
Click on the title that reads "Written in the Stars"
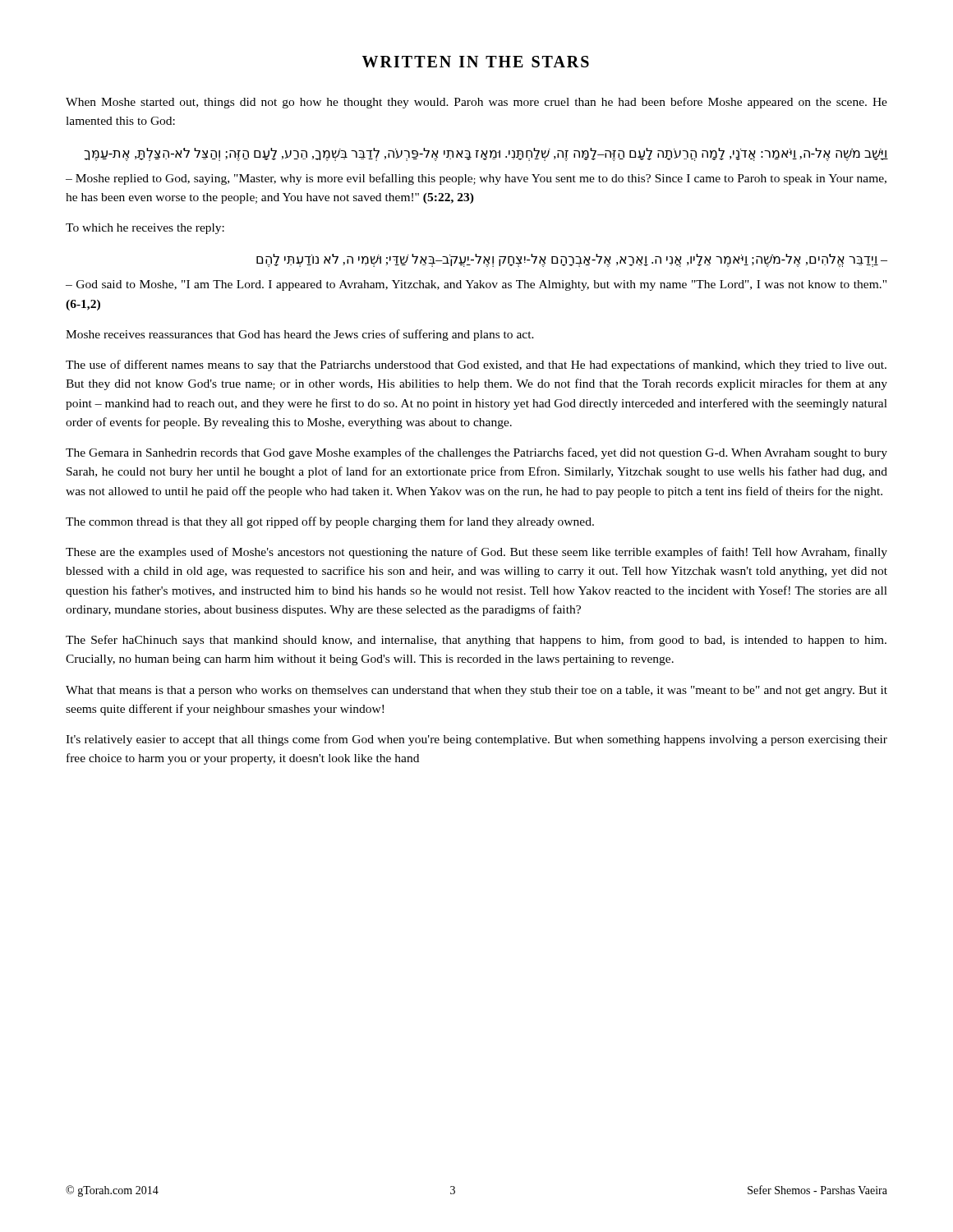476,62
